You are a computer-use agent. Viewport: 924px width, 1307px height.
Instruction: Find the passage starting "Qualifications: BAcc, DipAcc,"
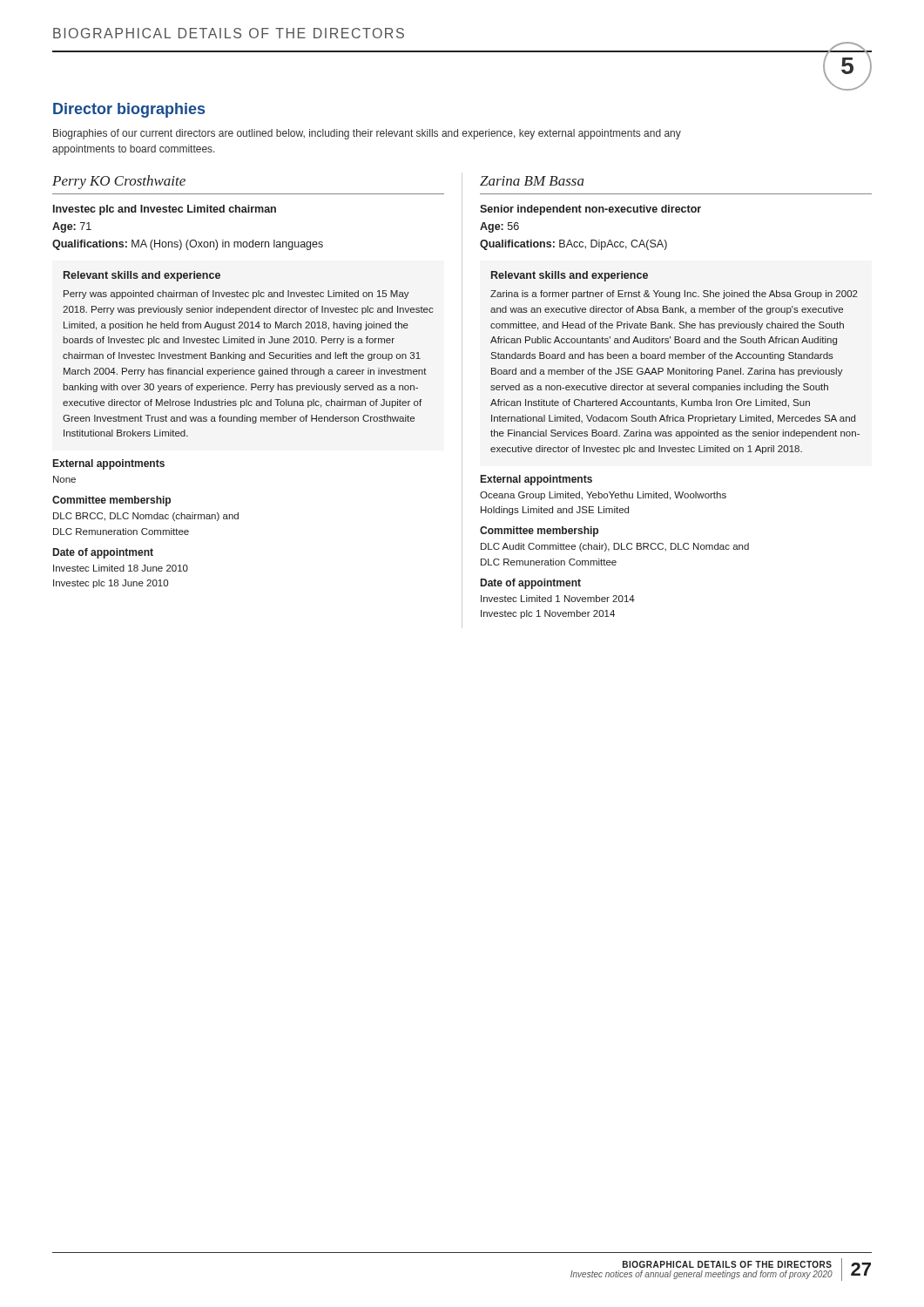(x=574, y=244)
